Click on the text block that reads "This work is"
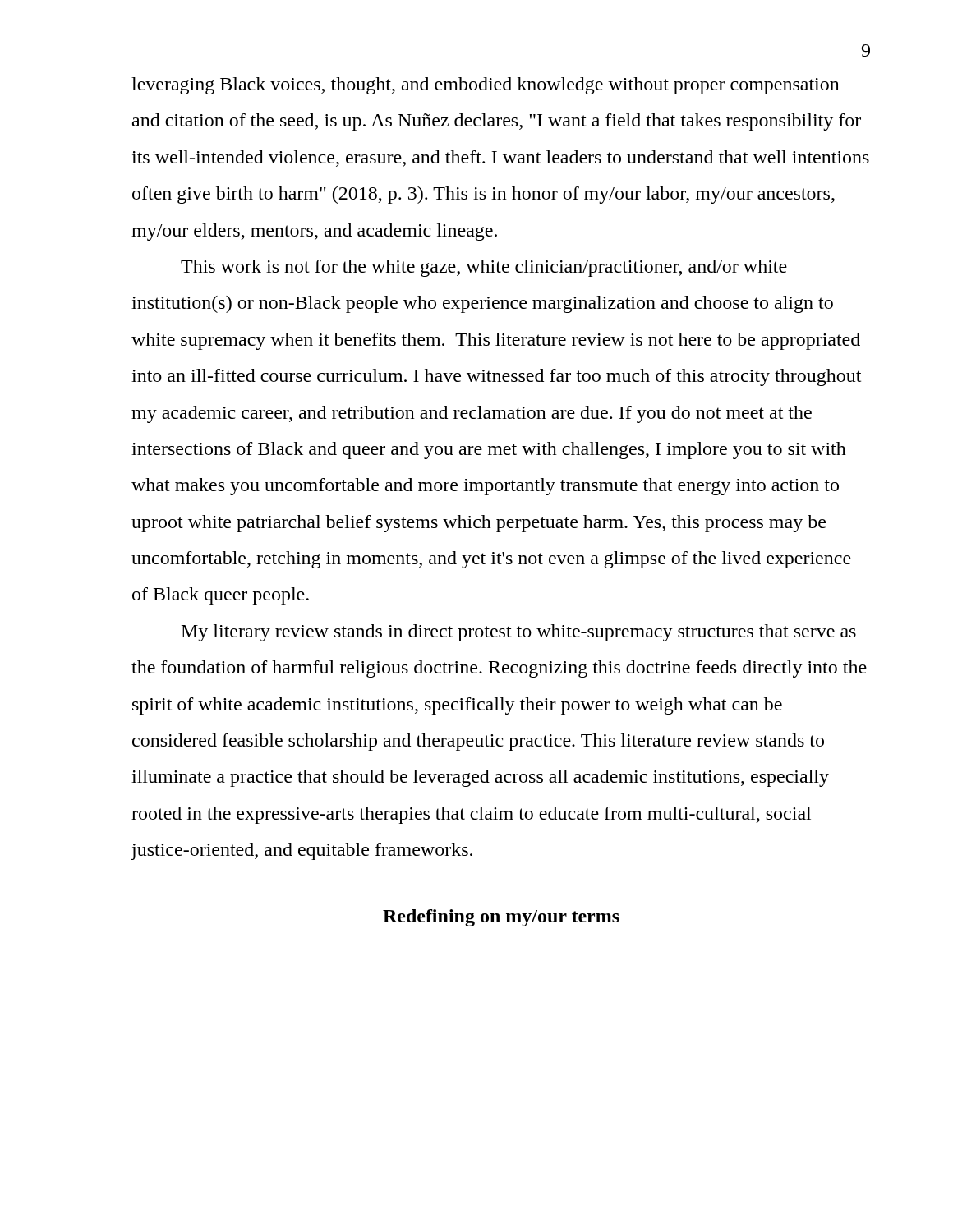953x1232 pixels. tap(496, 430)
